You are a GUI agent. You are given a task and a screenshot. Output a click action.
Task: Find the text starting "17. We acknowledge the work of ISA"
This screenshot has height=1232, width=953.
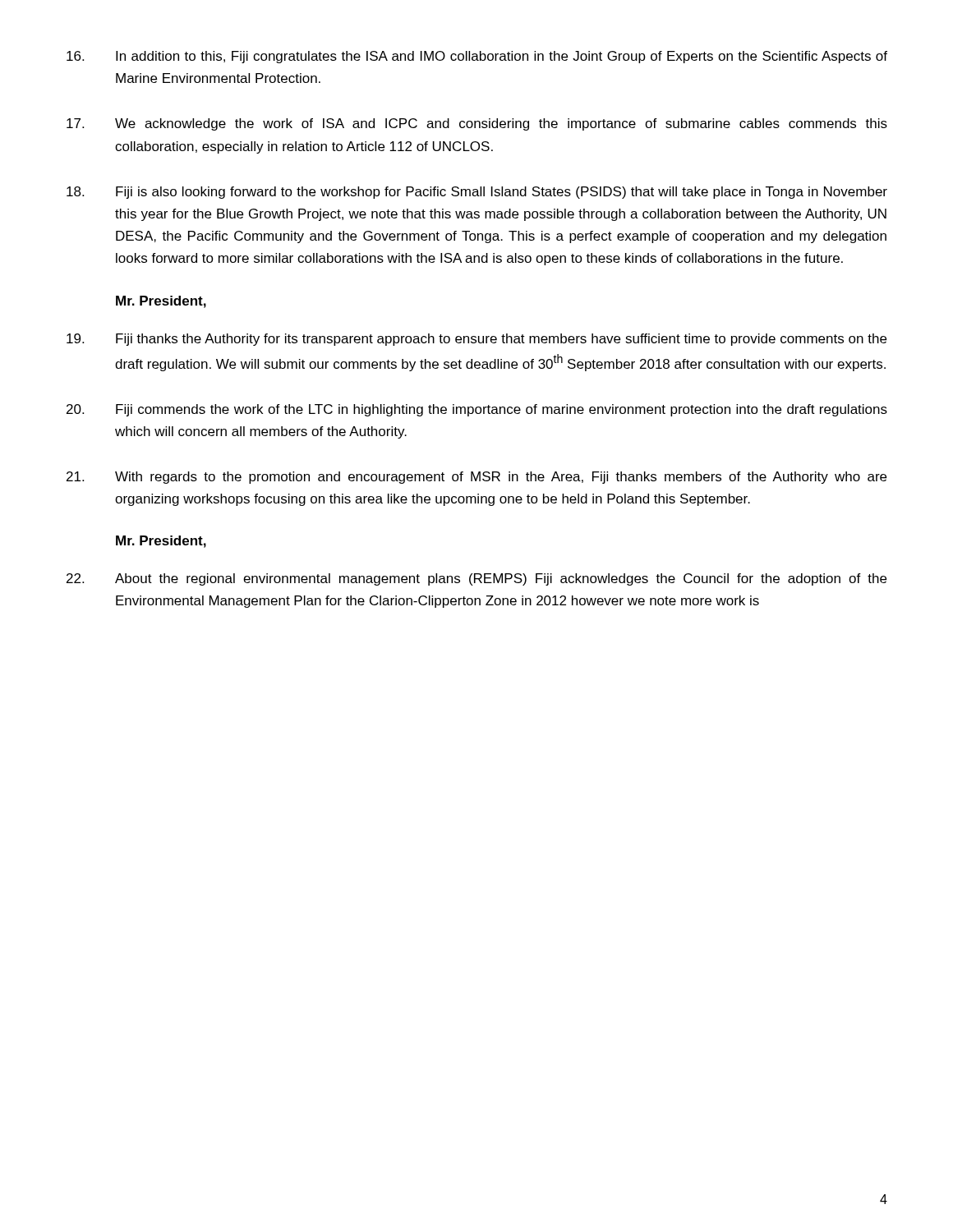[476, 135]
